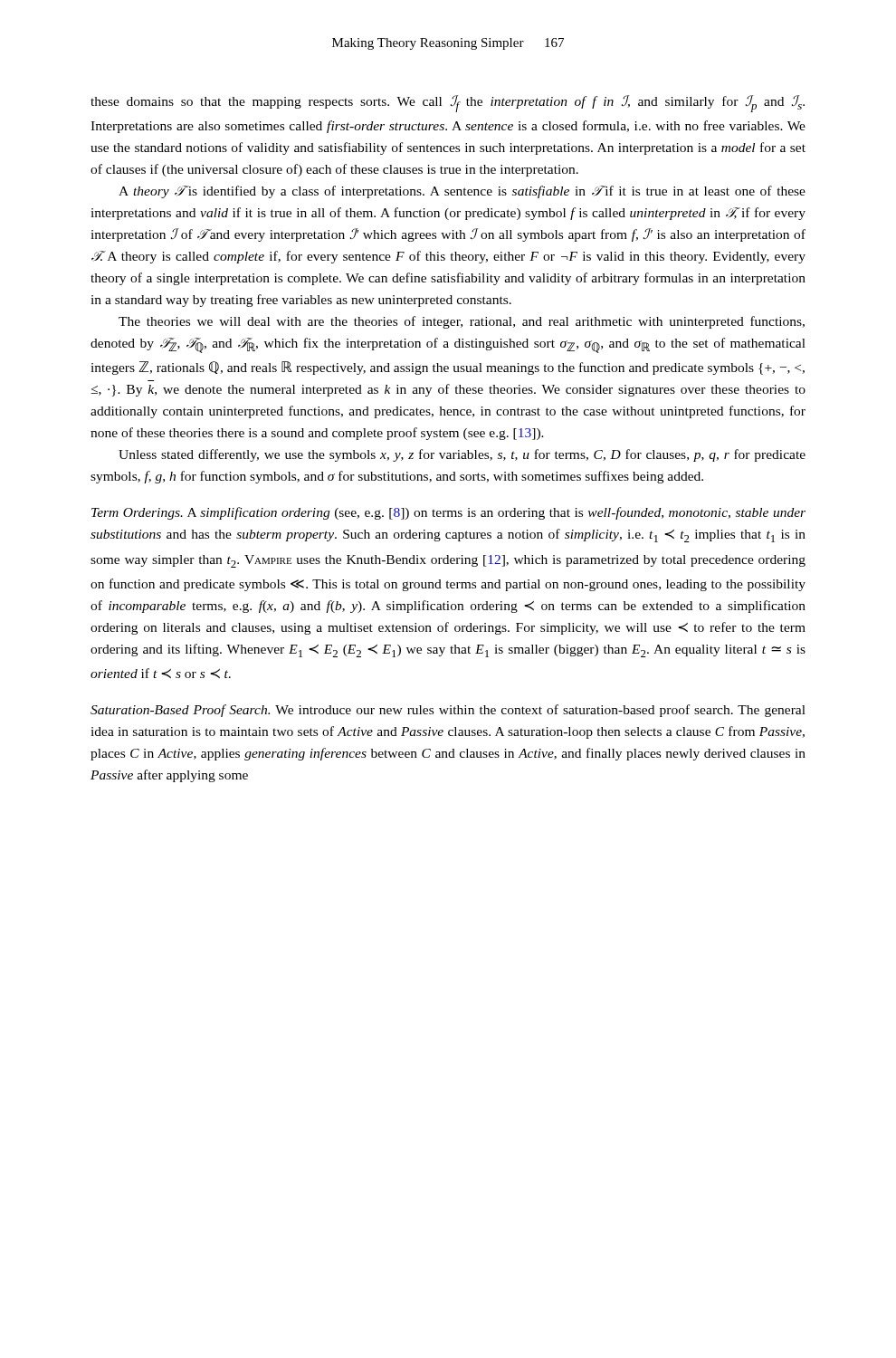Select the text block that says "The theories we will deal with are"

pyautogui.click(x=448, y=377)
